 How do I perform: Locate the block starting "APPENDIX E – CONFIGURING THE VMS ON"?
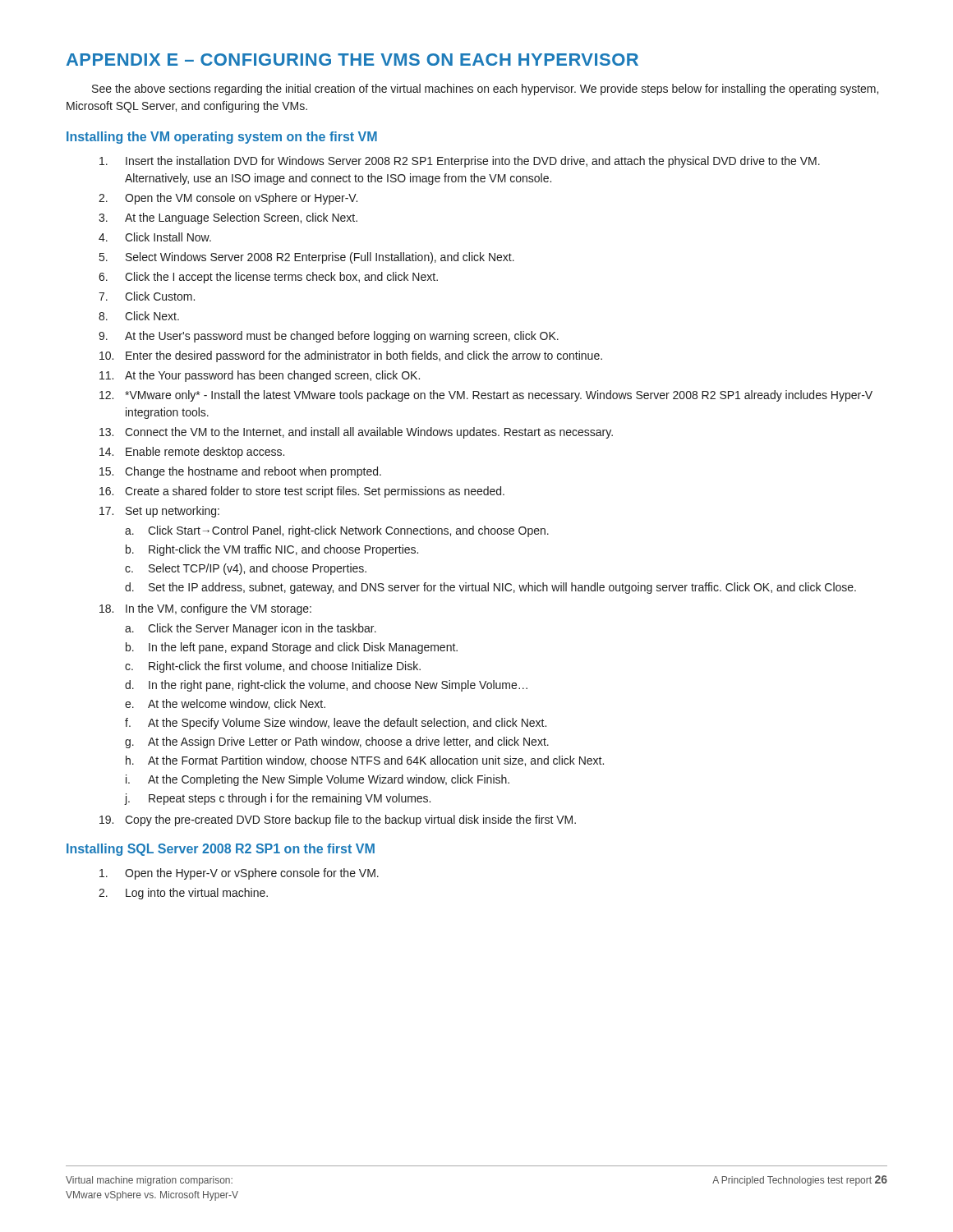tap(352, 60)
